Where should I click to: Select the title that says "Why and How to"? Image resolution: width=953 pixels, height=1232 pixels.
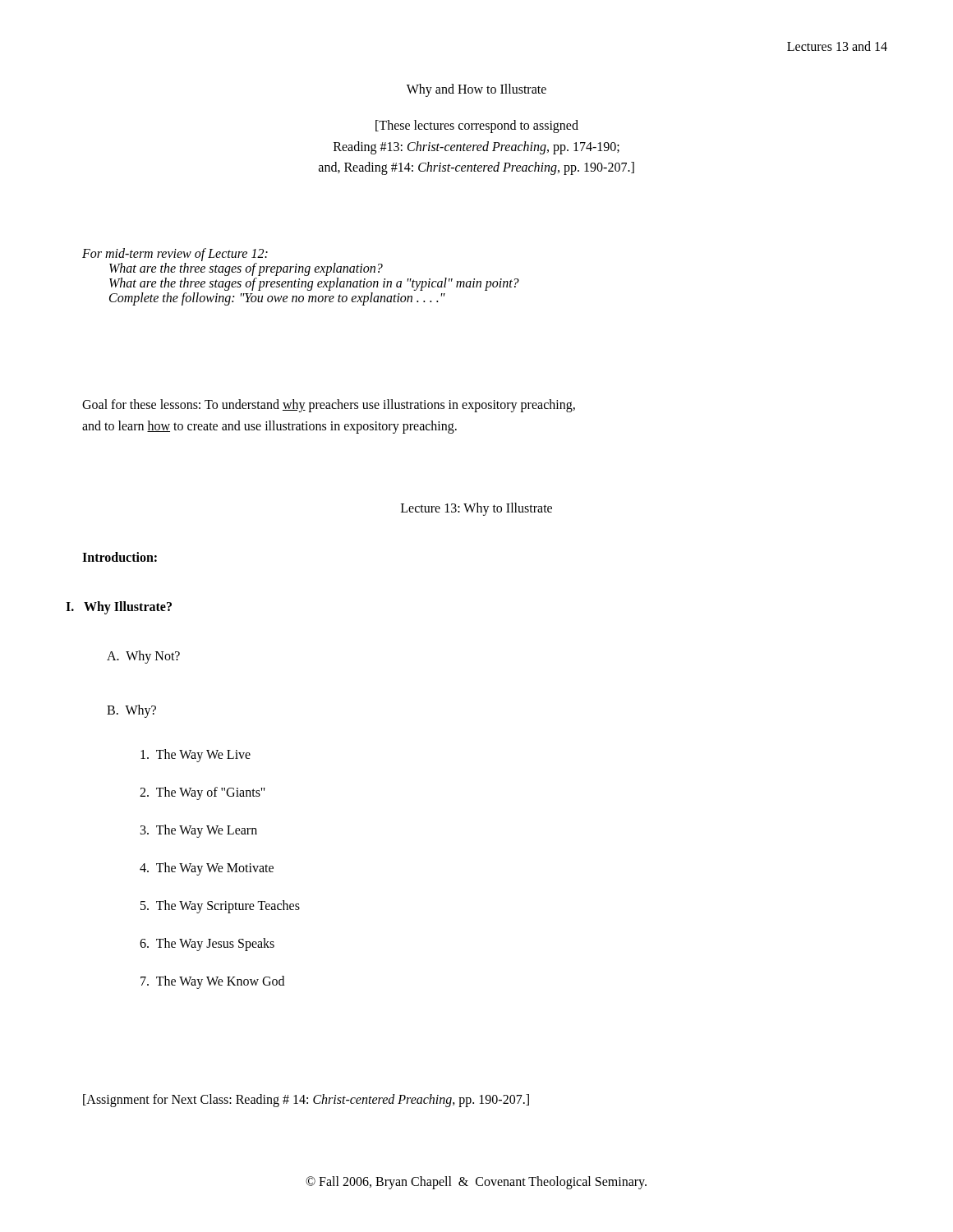click(476, 89)
